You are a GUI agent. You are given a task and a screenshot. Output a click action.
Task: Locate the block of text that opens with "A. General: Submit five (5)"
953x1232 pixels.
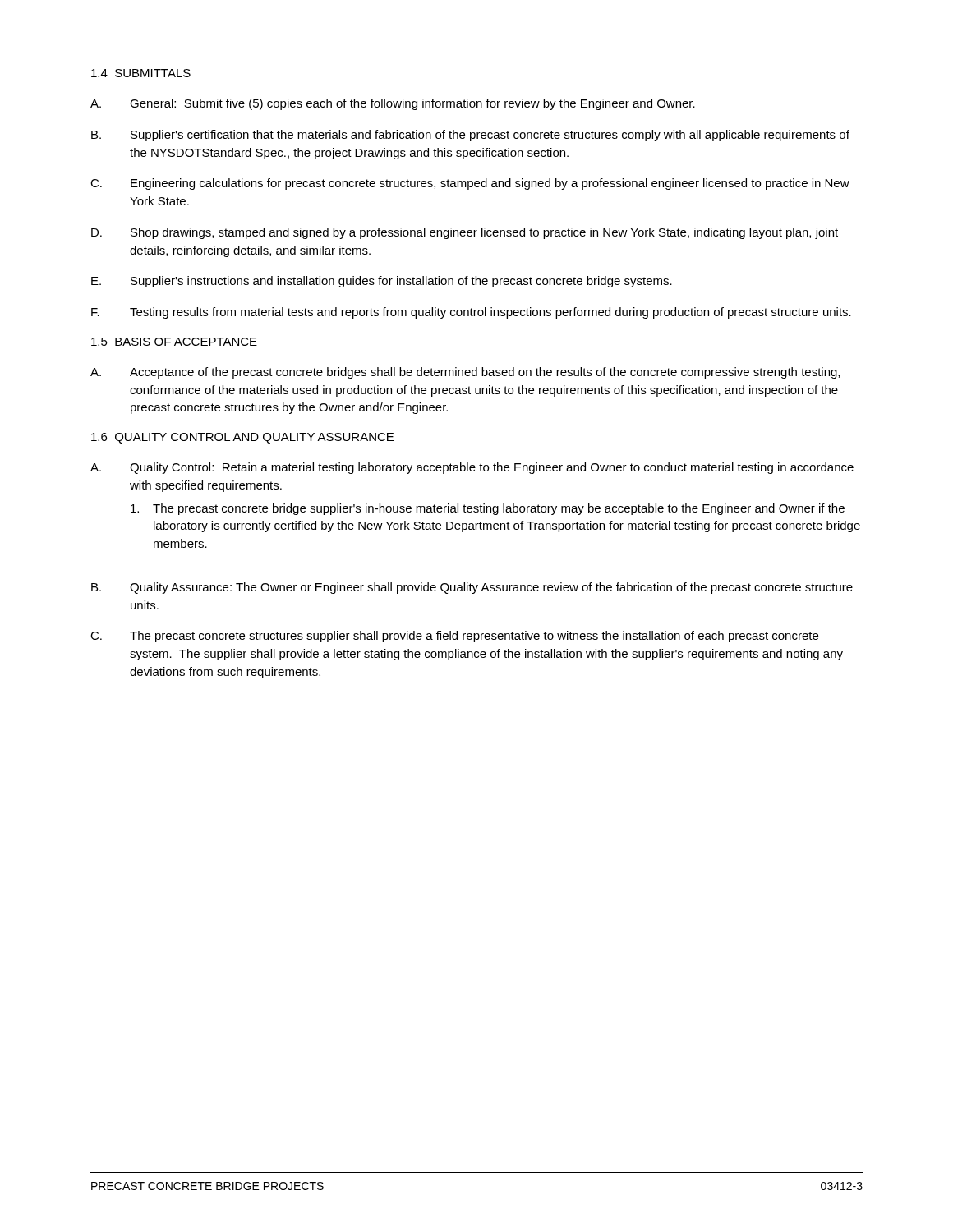coord(476,103)
